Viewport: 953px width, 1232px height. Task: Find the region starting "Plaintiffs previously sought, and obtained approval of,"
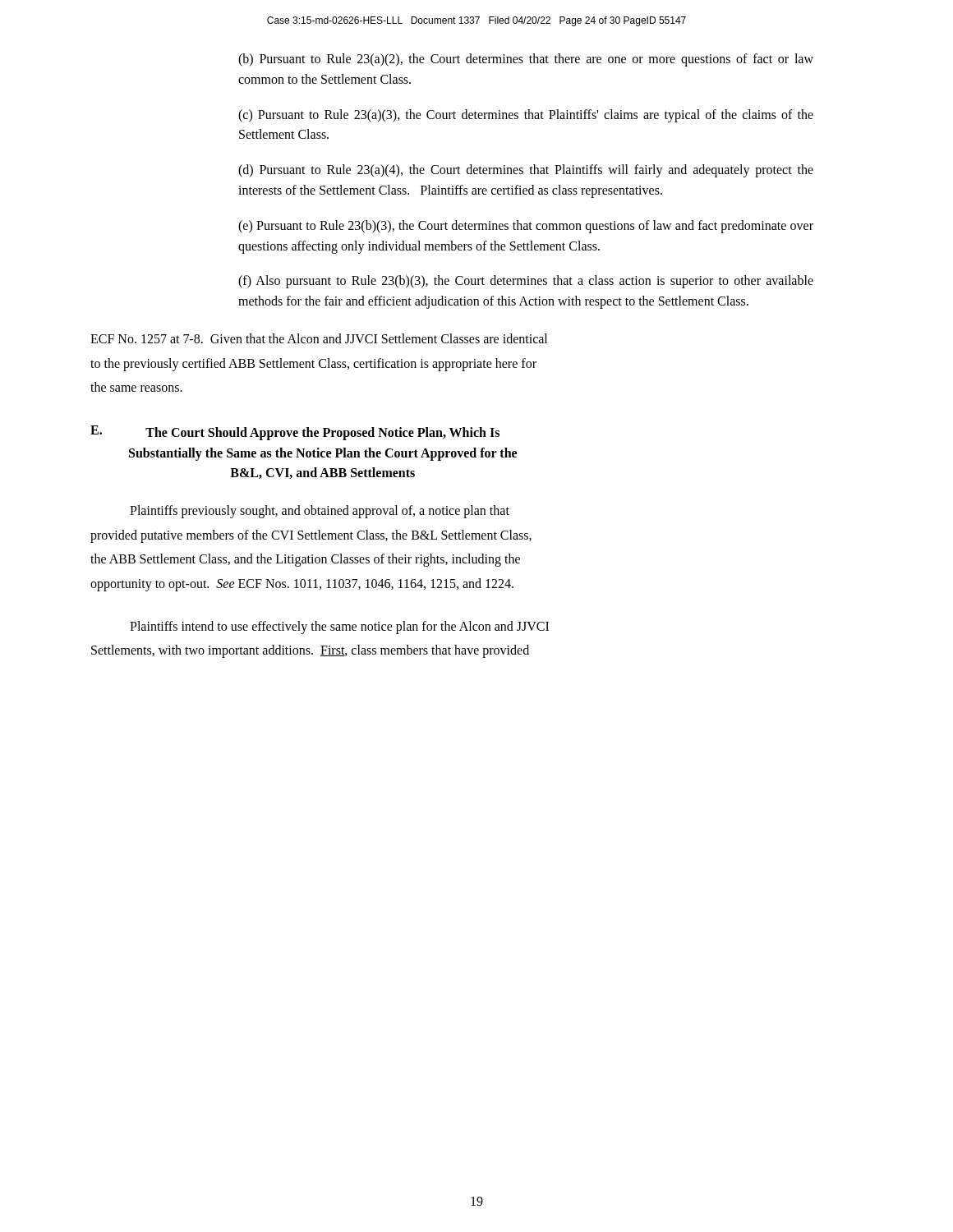[x=319, y=511]
